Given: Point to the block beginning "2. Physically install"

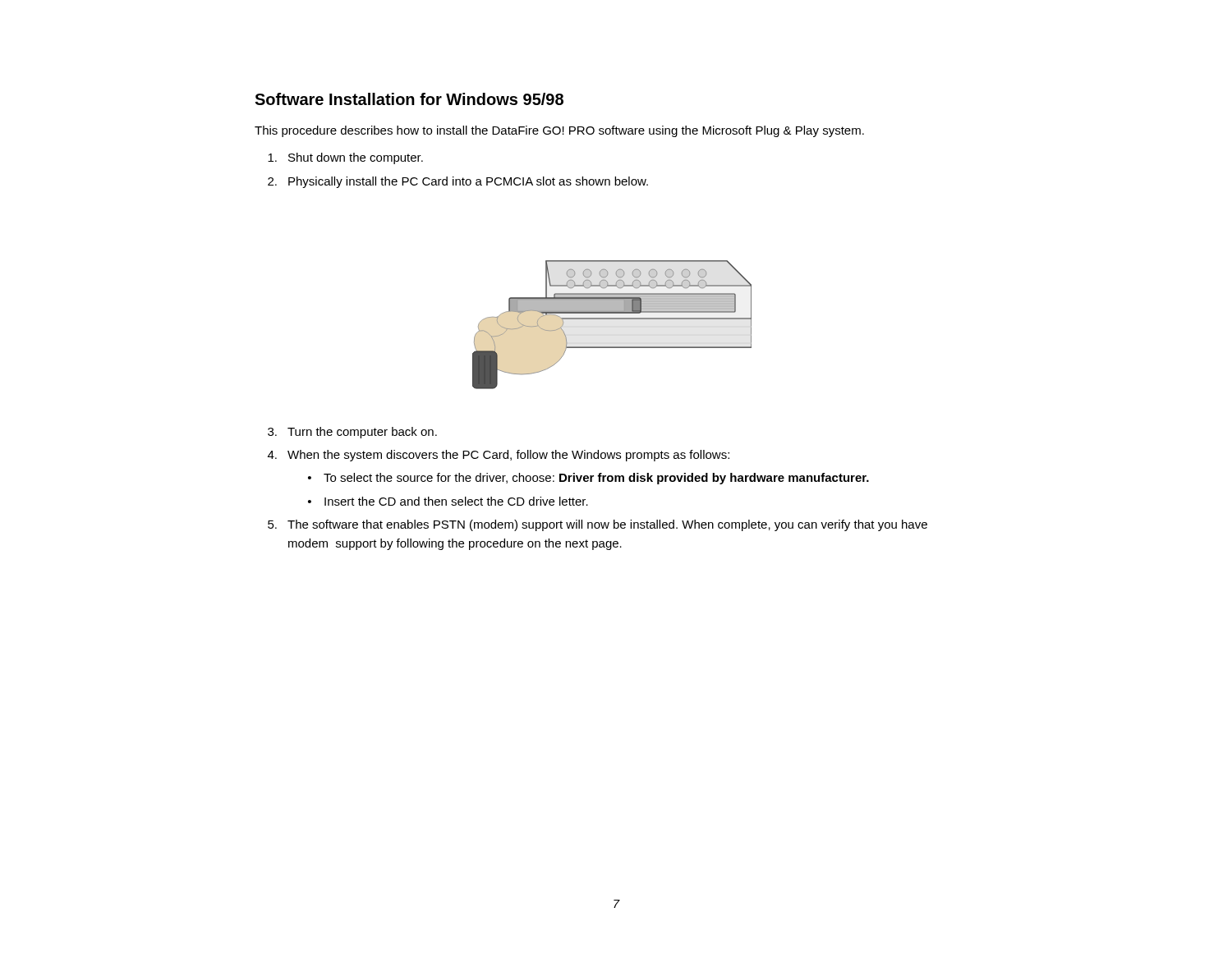Looking at the screenshot, I should coord(452,181).
